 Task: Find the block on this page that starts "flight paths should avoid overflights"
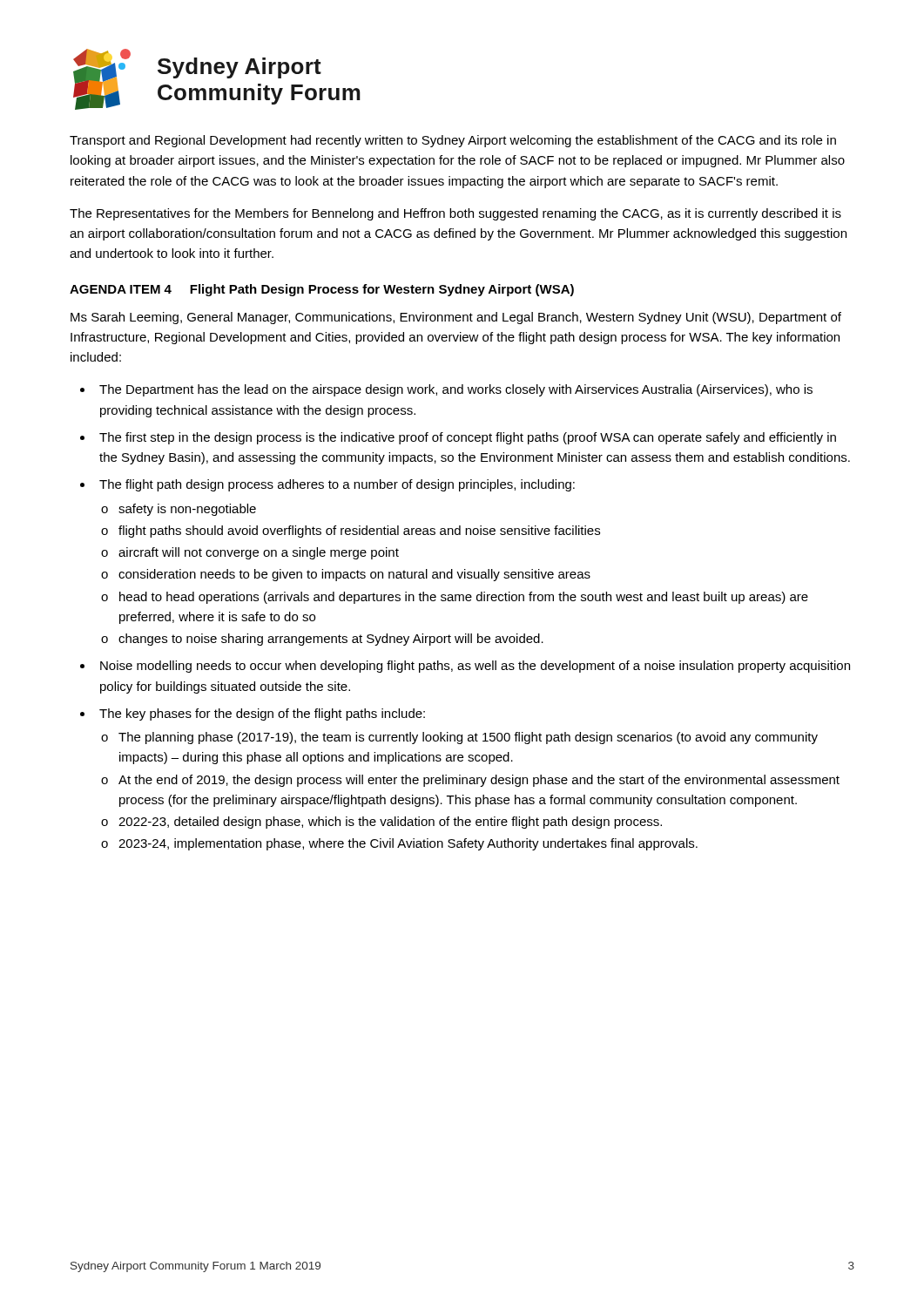coord(360,530)
